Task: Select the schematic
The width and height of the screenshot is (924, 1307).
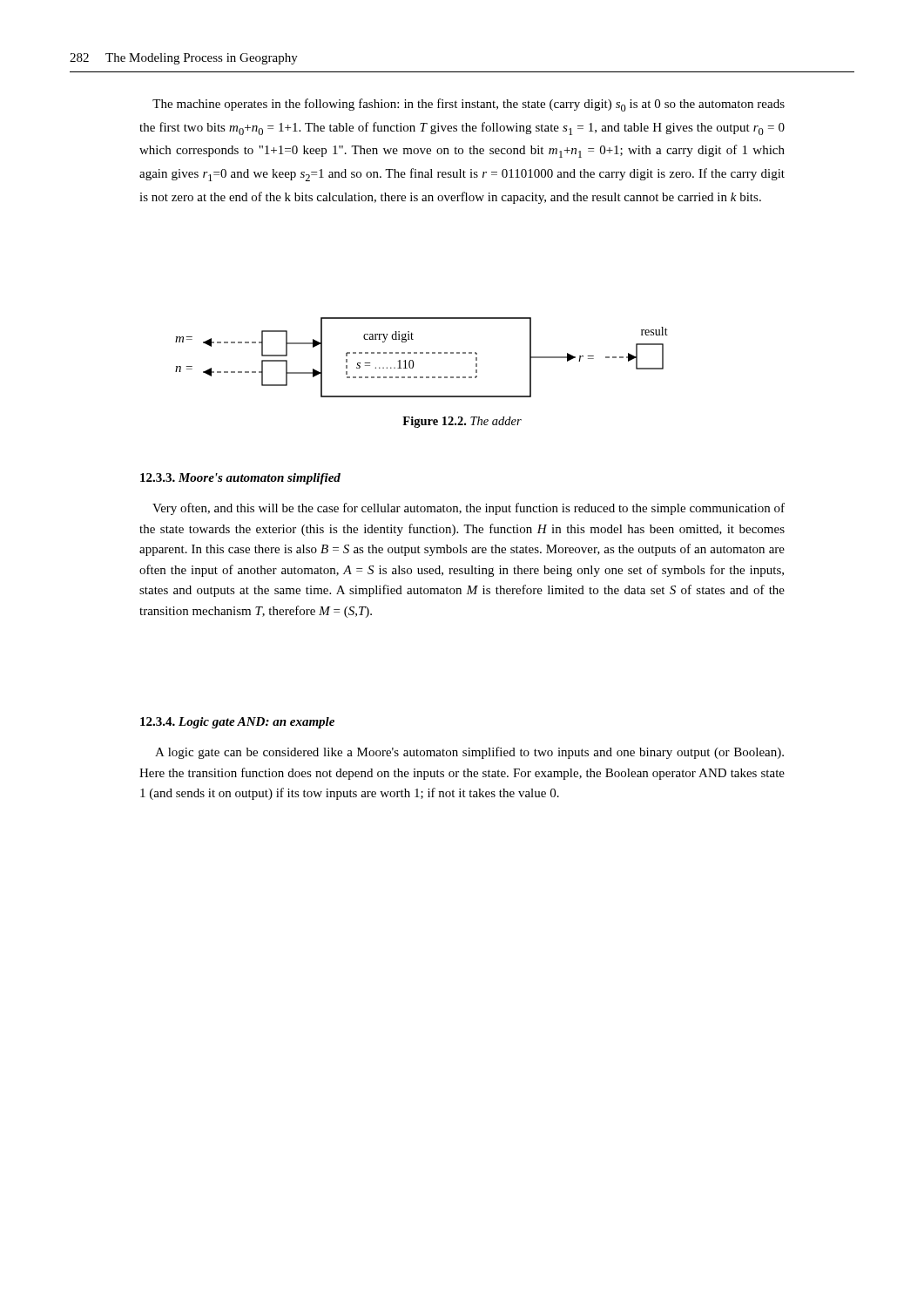Action: (462, 357)
